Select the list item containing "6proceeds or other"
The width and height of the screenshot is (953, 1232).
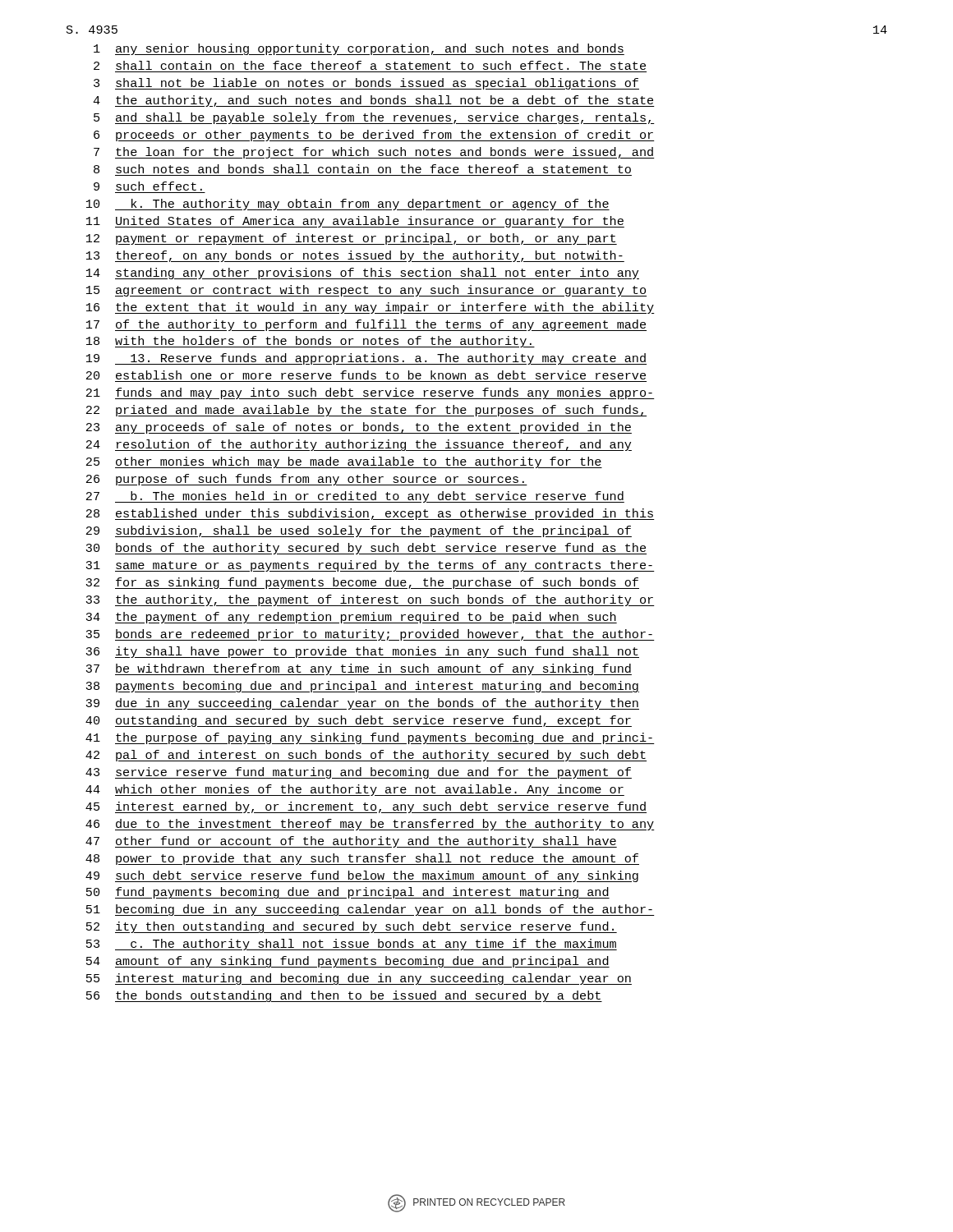point(476,136)
